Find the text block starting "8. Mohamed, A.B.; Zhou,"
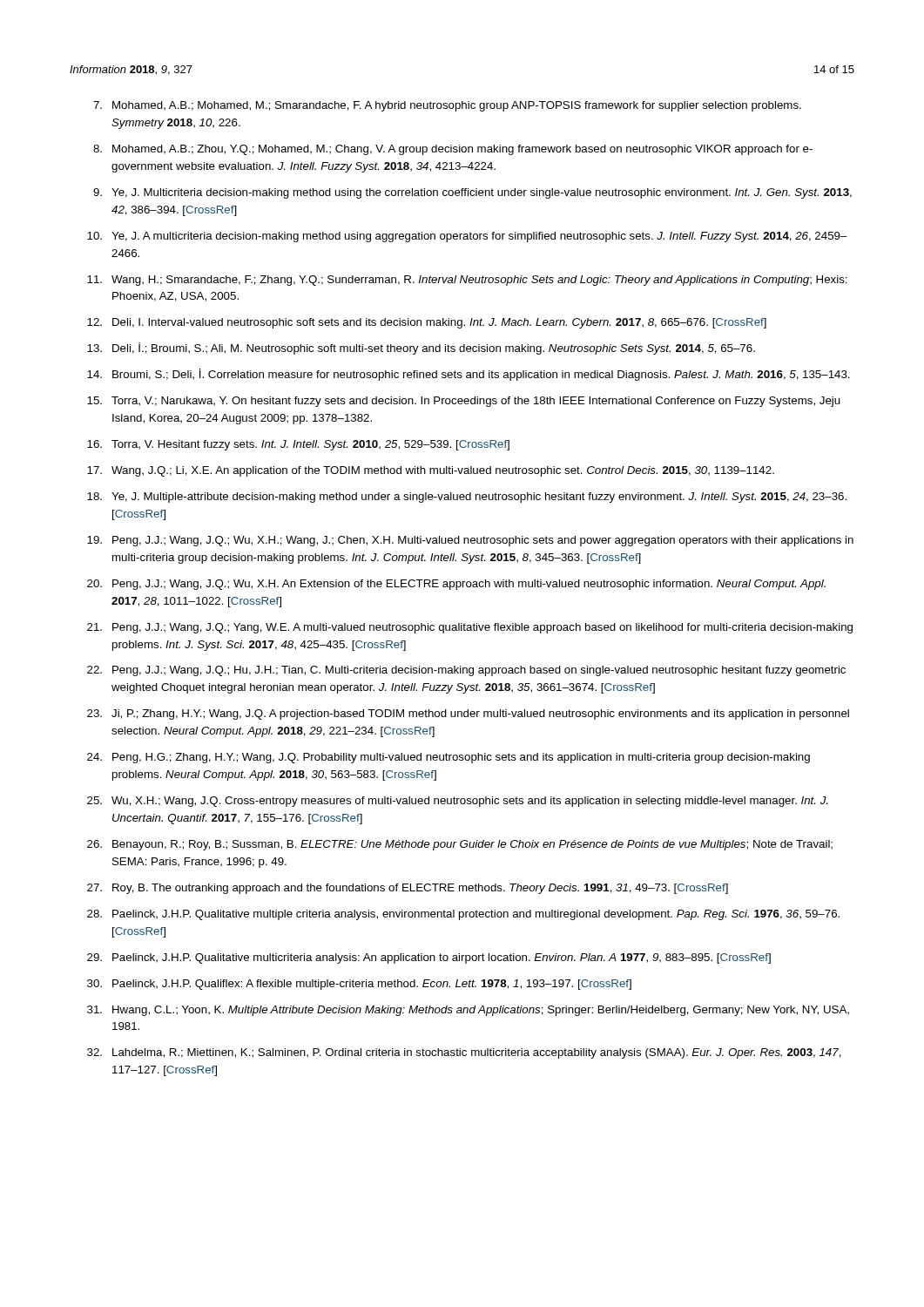The height and width of the screenshot is (1307, 924). pos(462,157)
